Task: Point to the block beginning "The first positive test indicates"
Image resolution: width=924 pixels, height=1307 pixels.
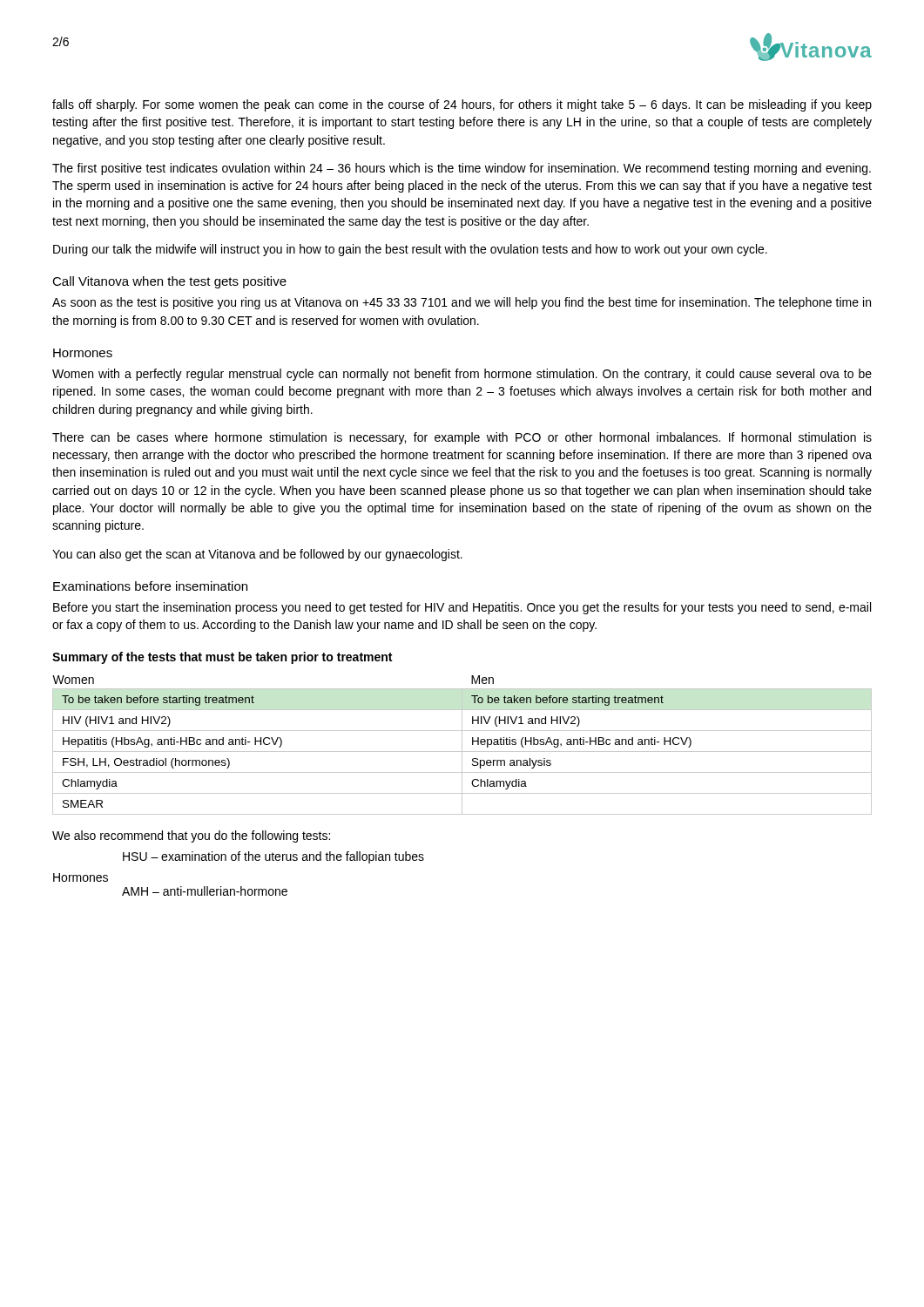Action: tap(462, 195)
